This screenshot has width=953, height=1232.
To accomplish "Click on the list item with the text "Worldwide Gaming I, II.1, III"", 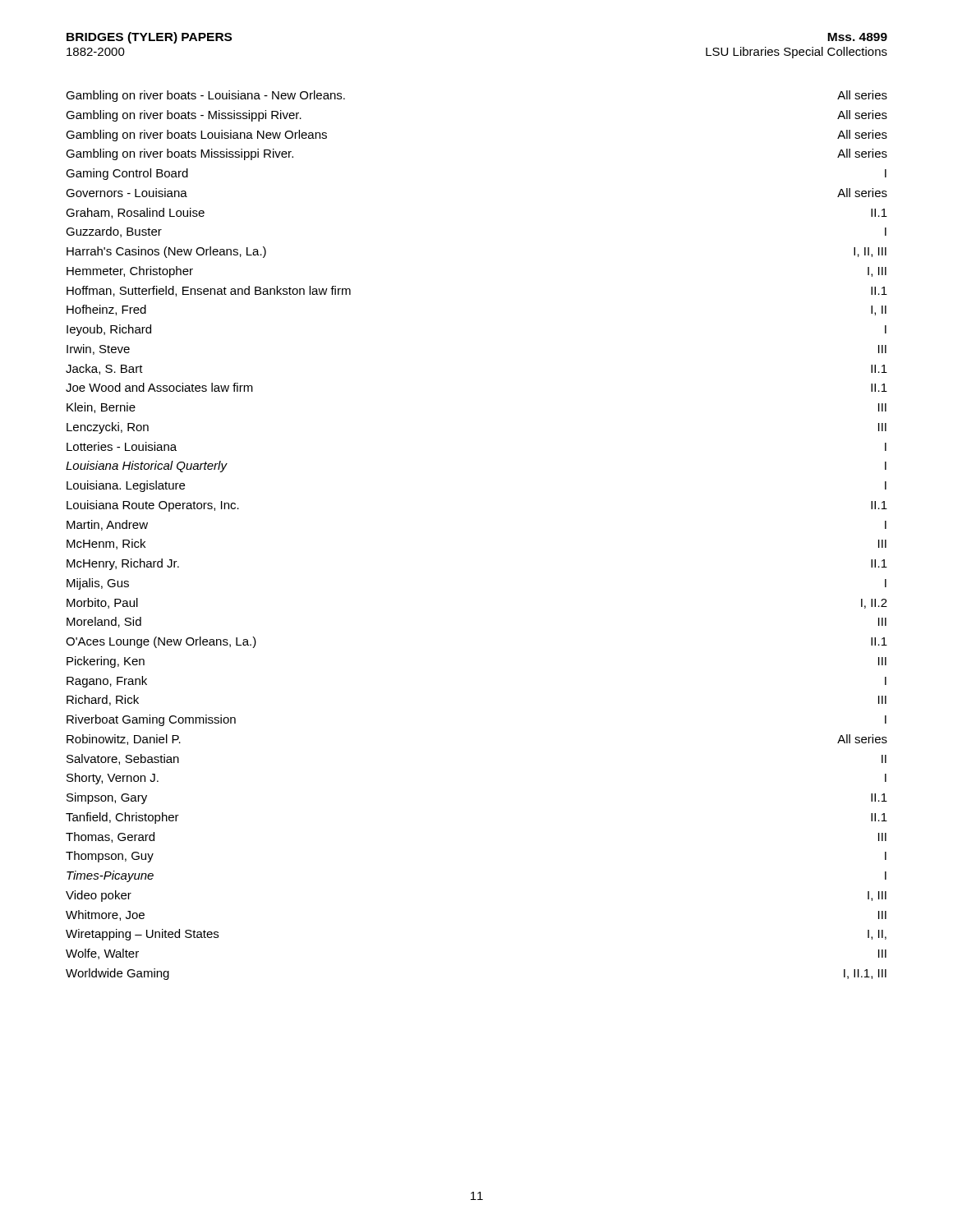I will tap(120, 974).
